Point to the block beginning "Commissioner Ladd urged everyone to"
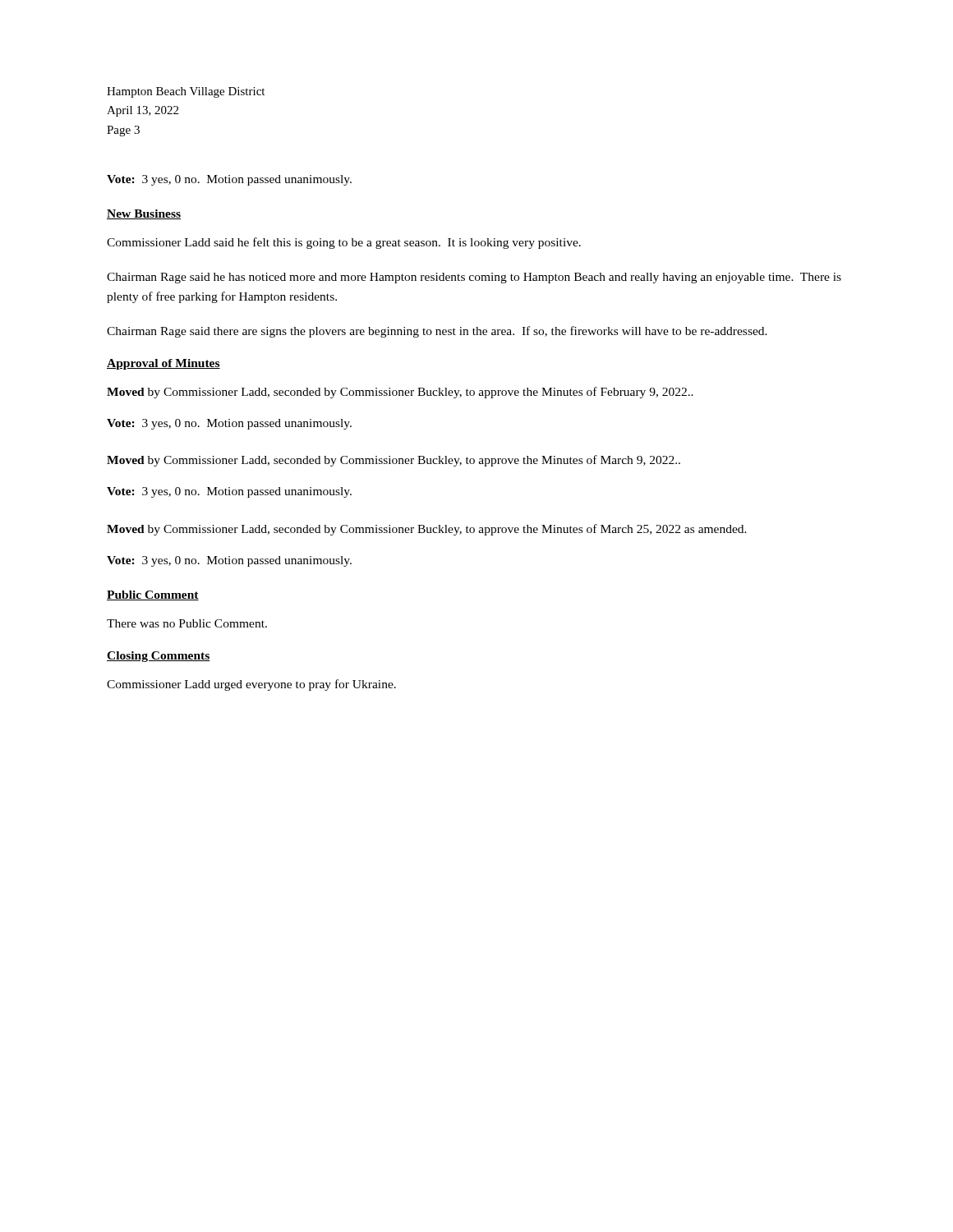The width and height of the screenshot is (953, 1232). tap(252, 684)
